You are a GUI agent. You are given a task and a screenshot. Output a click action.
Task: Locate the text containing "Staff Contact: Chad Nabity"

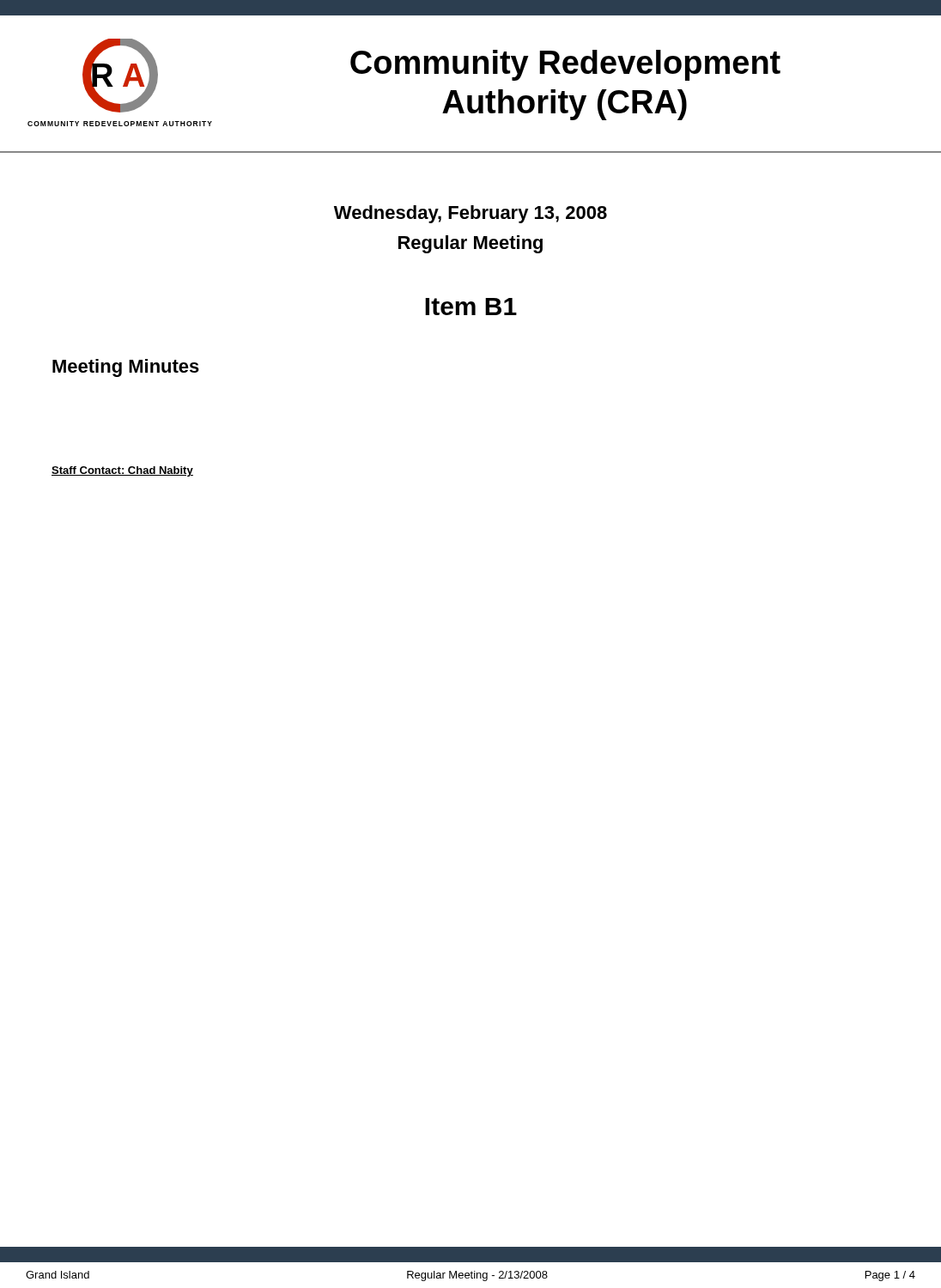click(122, 470)
